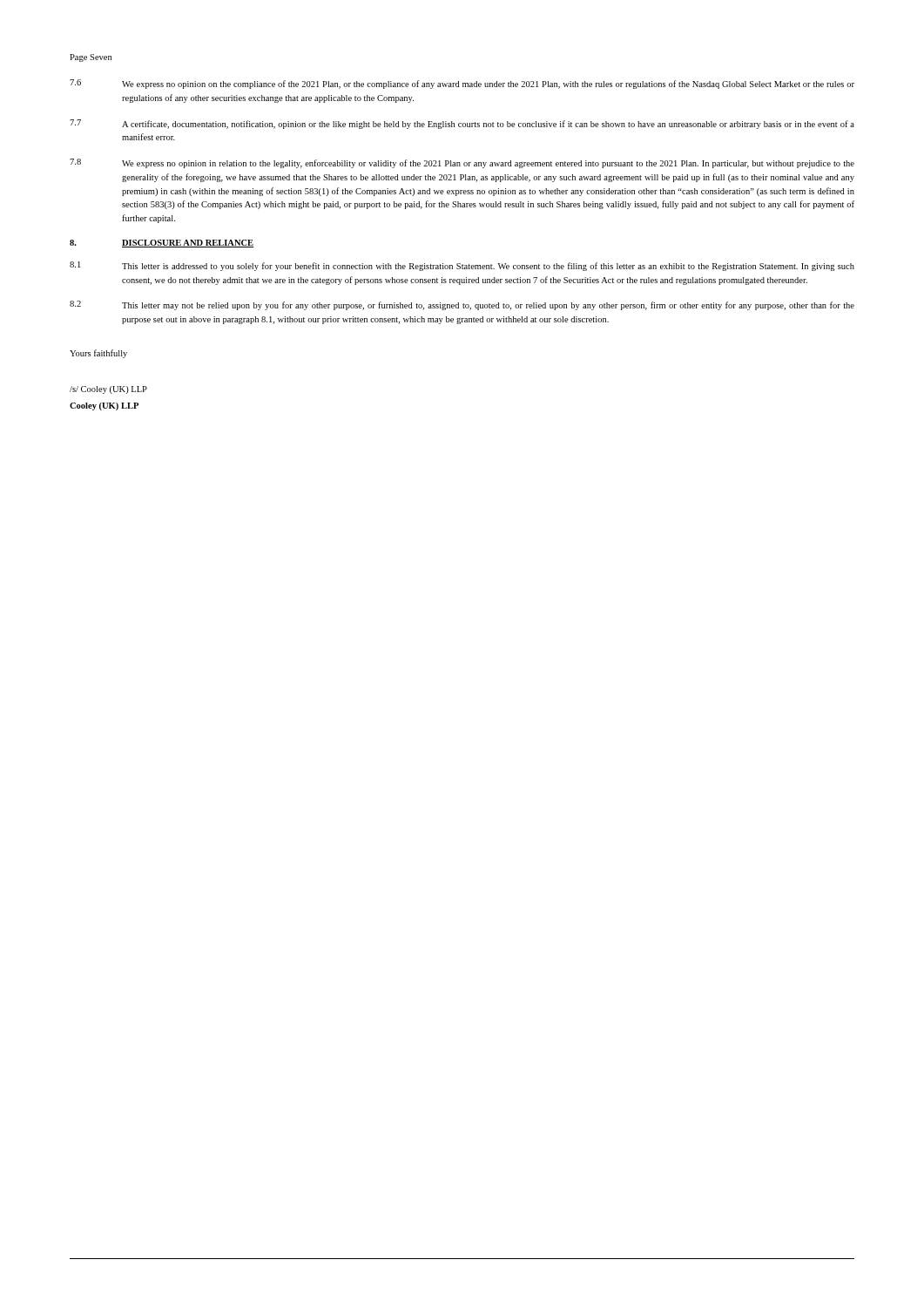Find the block on this page that starts "7.6 We express no opinion on"
Viewport: 924px width, 1307px height.
462,91
